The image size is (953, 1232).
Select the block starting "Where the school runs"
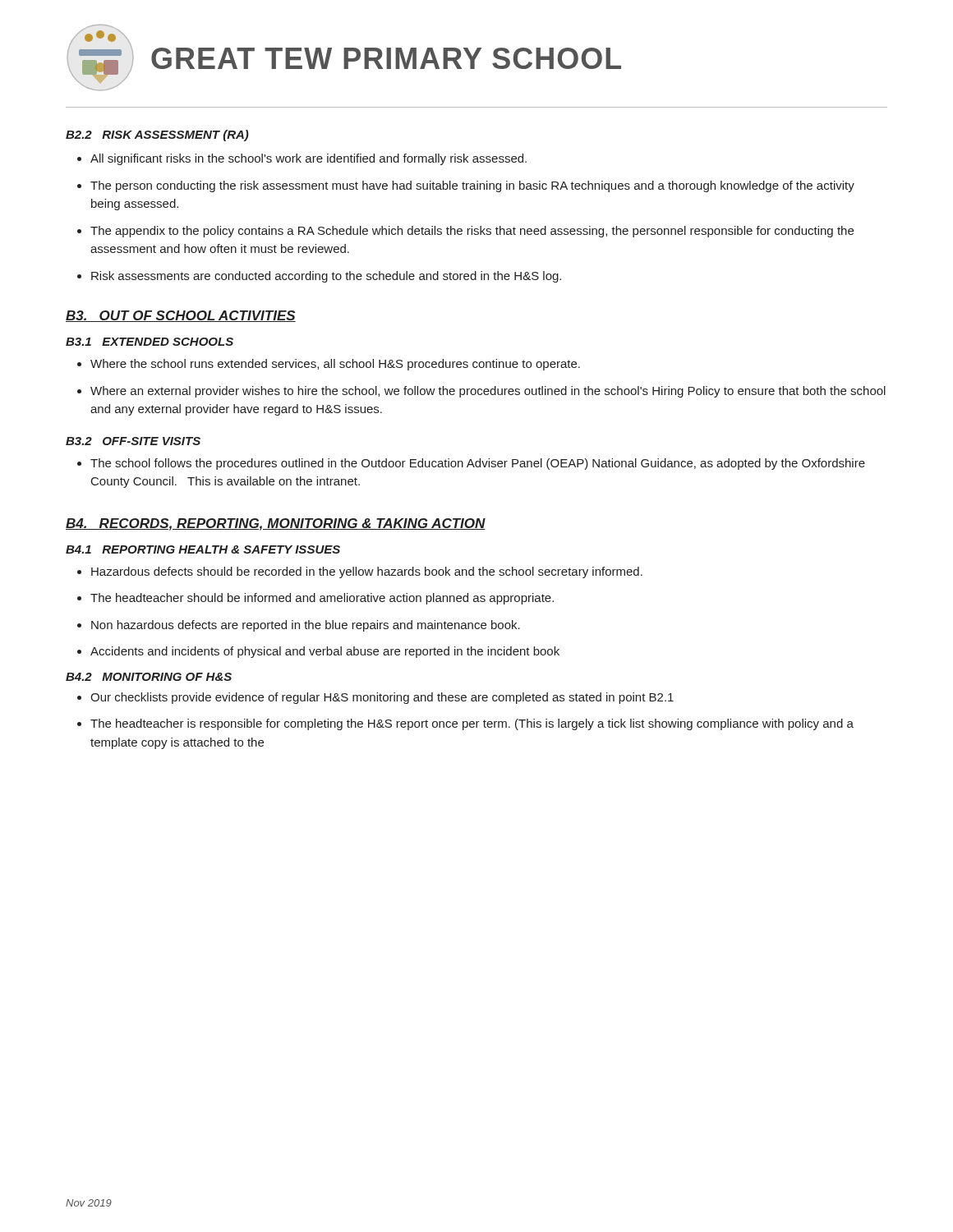click(x=476, y=364)
